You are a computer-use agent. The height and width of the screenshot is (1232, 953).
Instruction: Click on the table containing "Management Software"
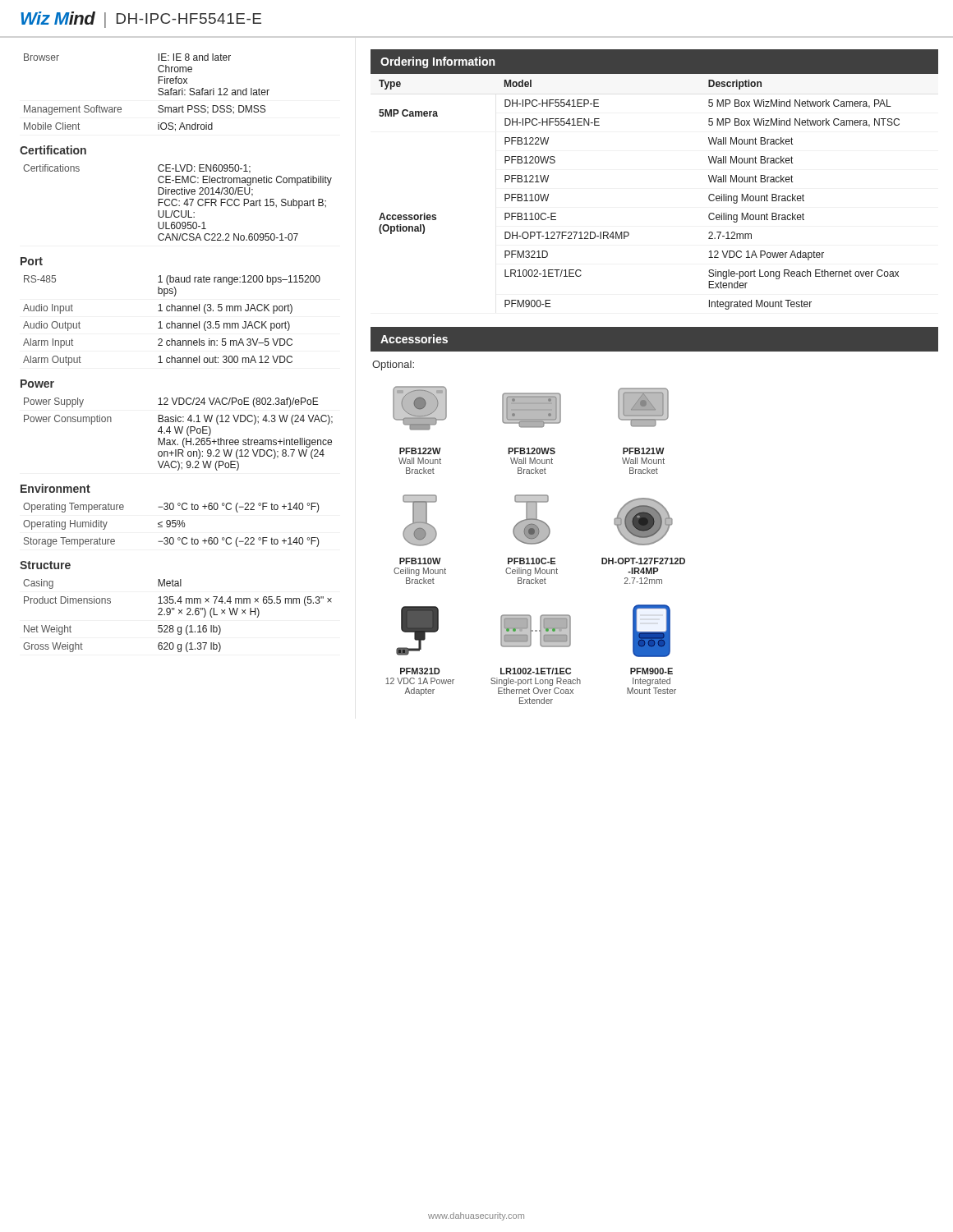[x=180, y=92]
